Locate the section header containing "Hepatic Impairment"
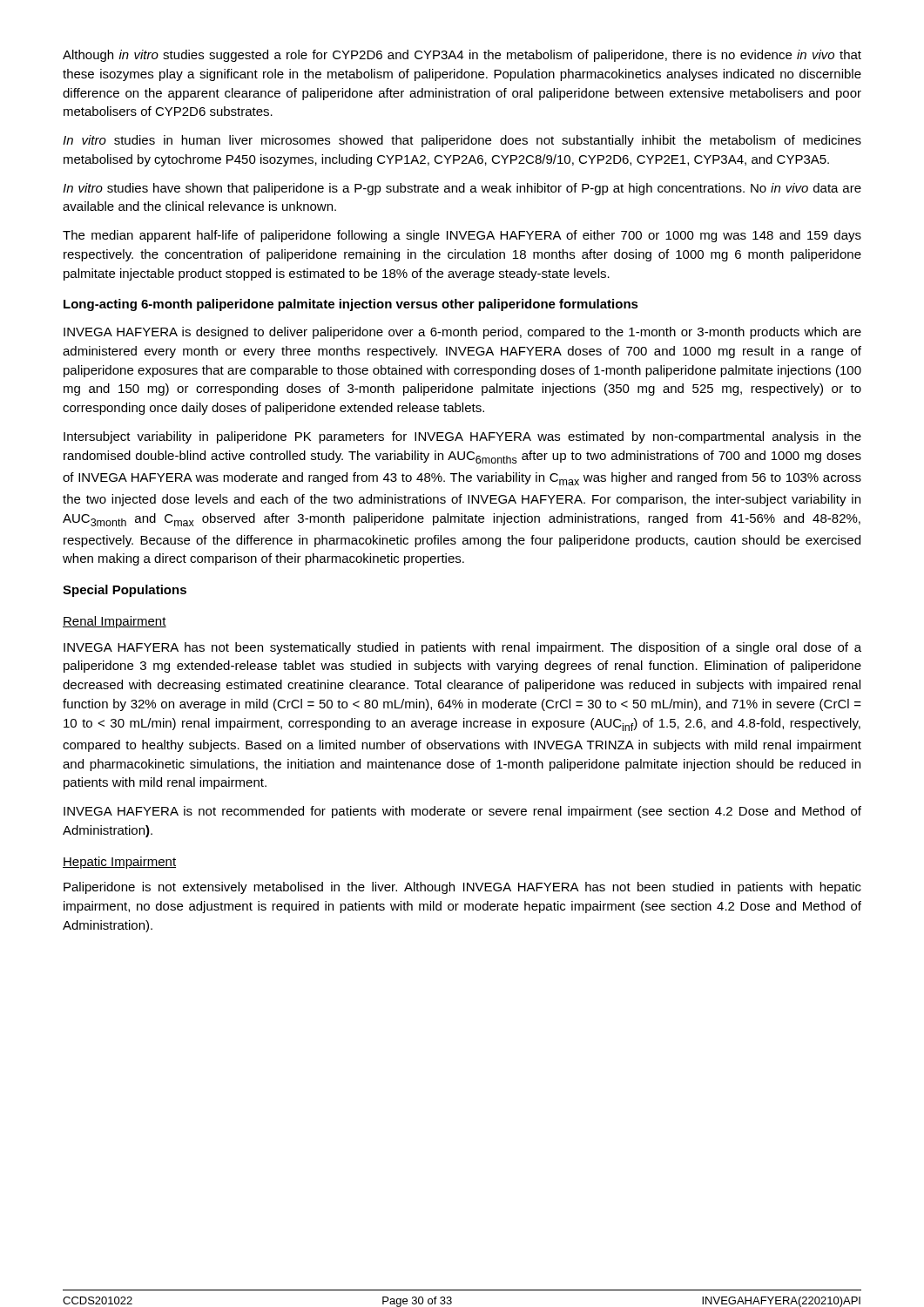Image resolution: width=924 pixels, height=1307 pixels. click(119, 863)
